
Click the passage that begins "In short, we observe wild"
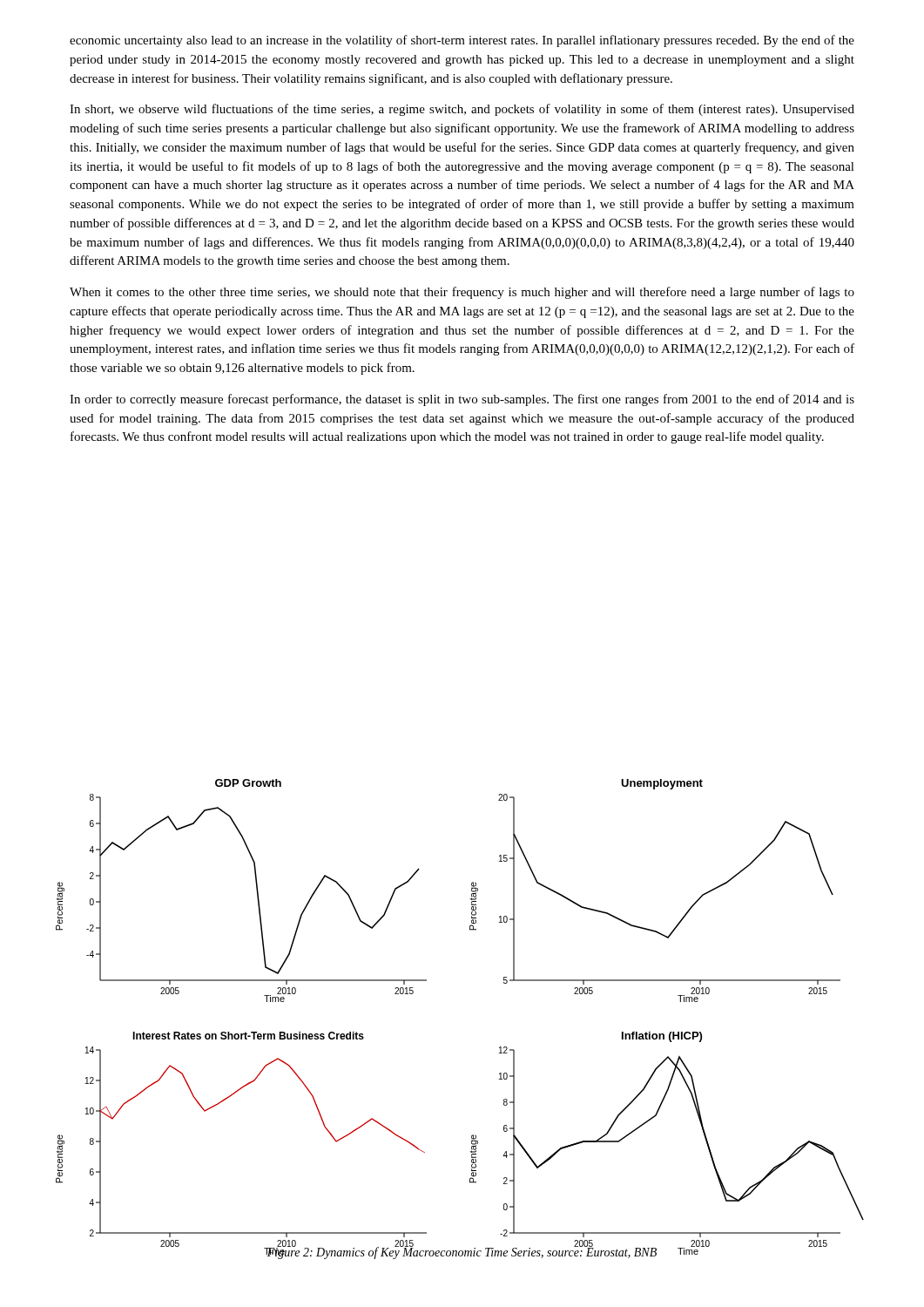click(x=462, y=186)
